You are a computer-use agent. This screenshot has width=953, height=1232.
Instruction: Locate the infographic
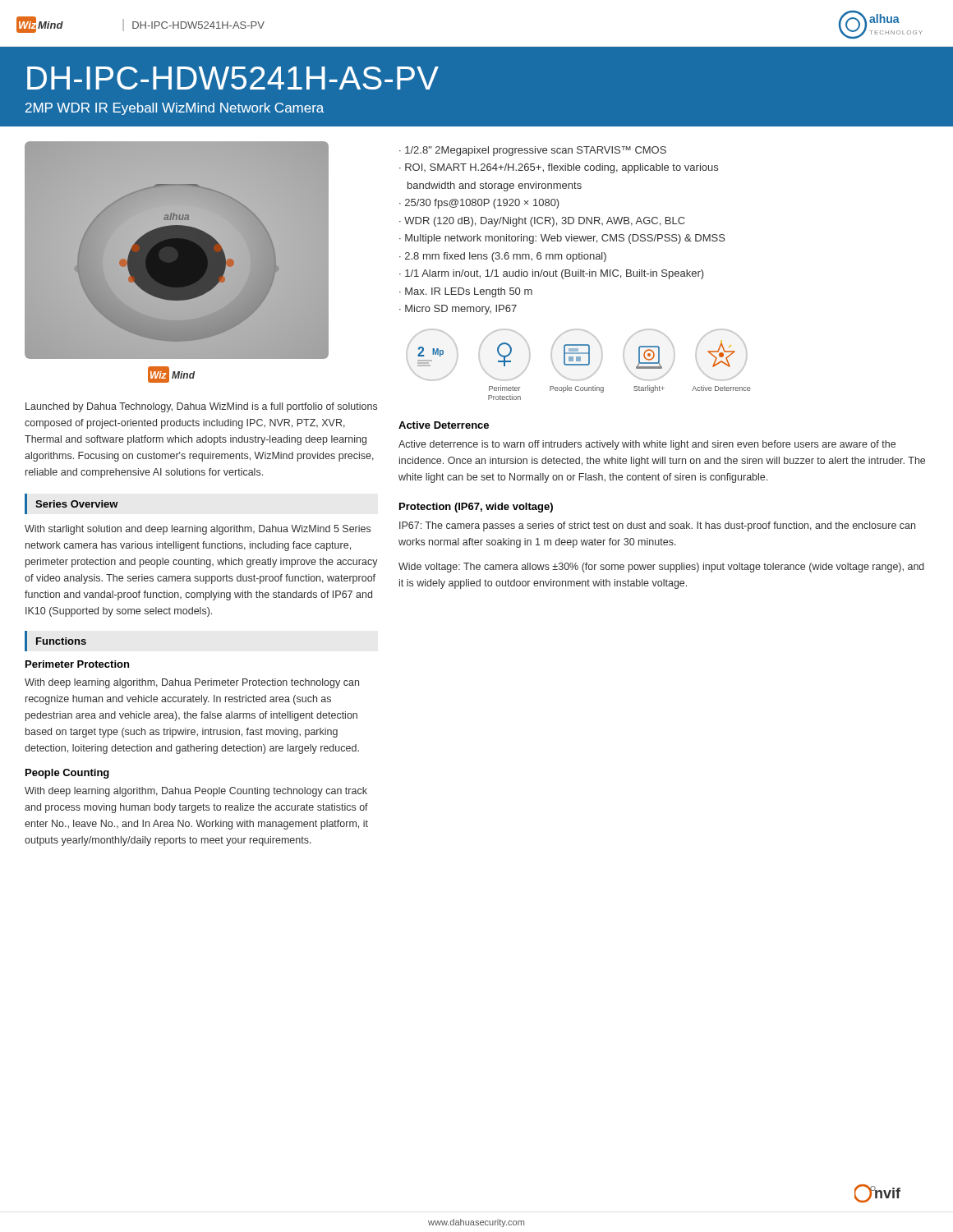(663, 366)
